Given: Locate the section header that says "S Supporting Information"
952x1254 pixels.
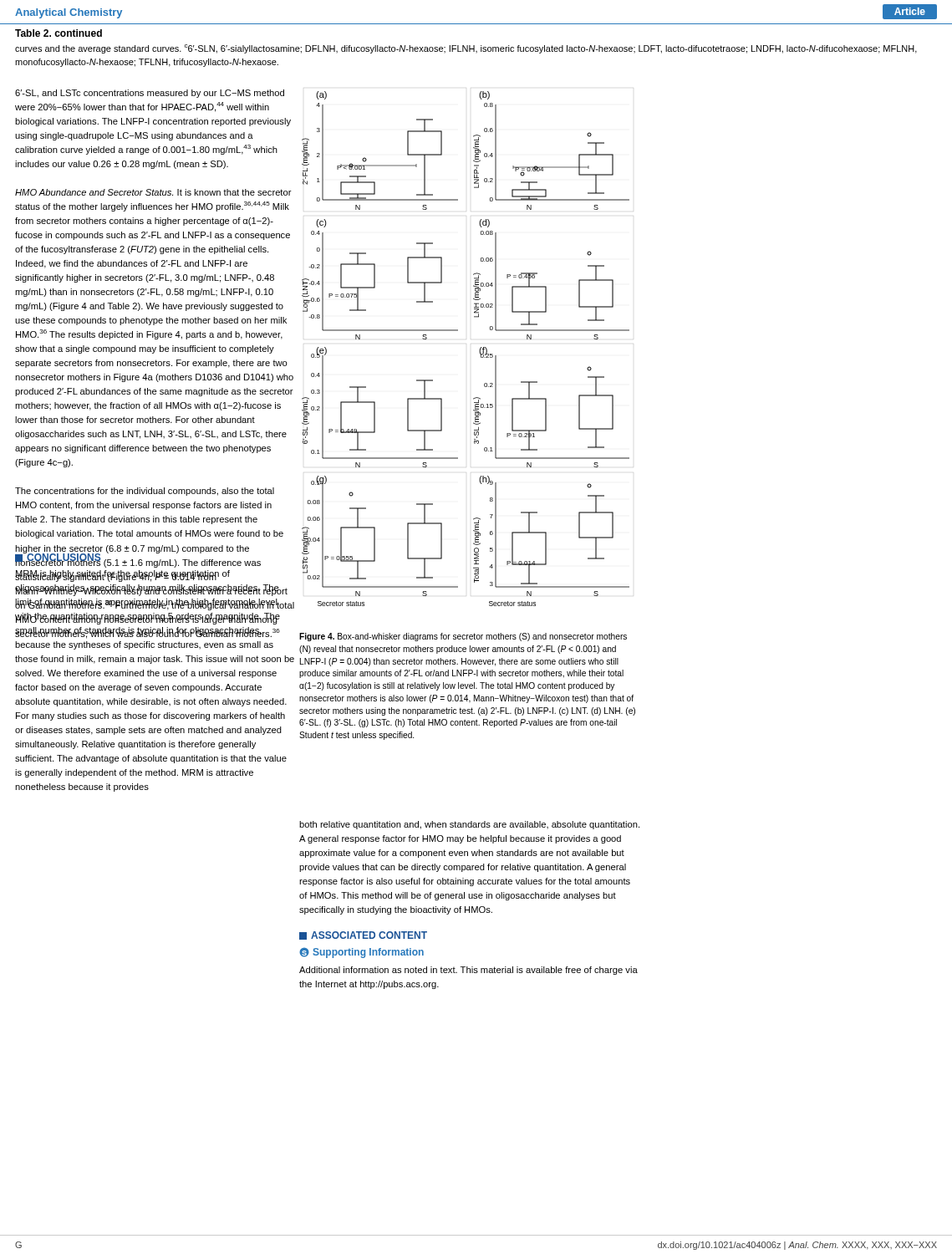Looking at the screenshot, I should coord(362,952).
